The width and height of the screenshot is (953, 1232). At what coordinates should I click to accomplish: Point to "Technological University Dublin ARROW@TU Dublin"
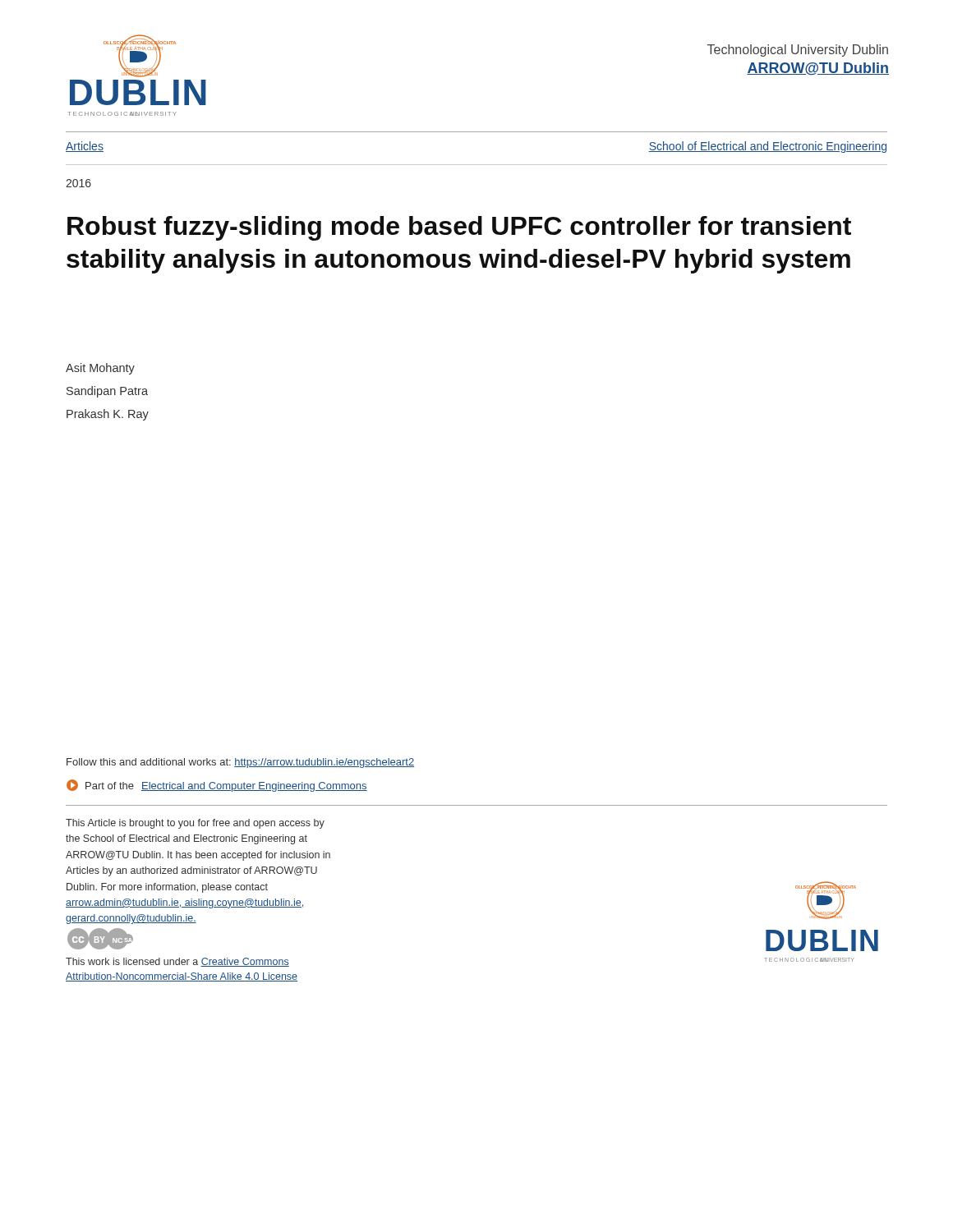[798, 60]
